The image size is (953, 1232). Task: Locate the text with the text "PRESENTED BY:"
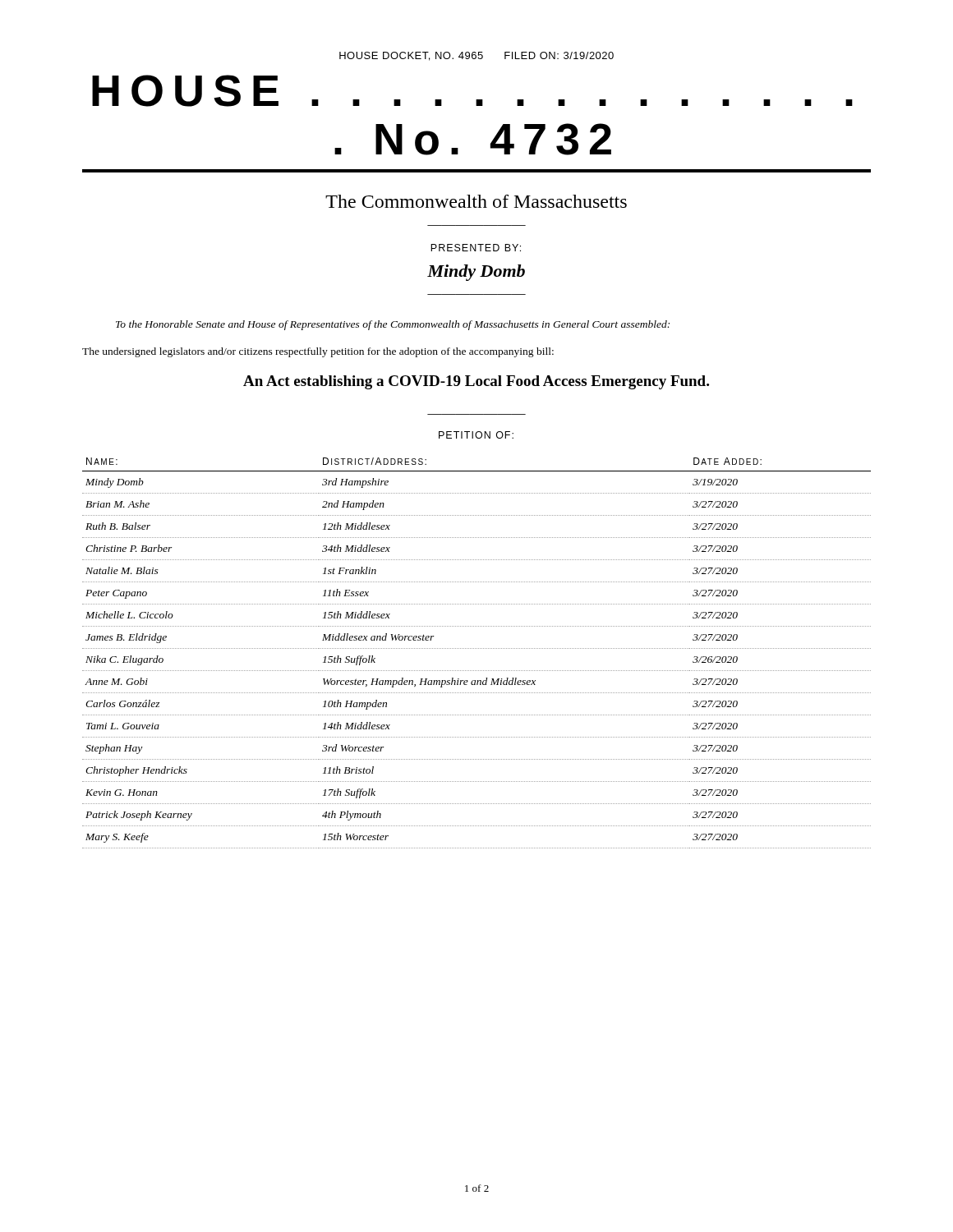[x=476, y=248]
